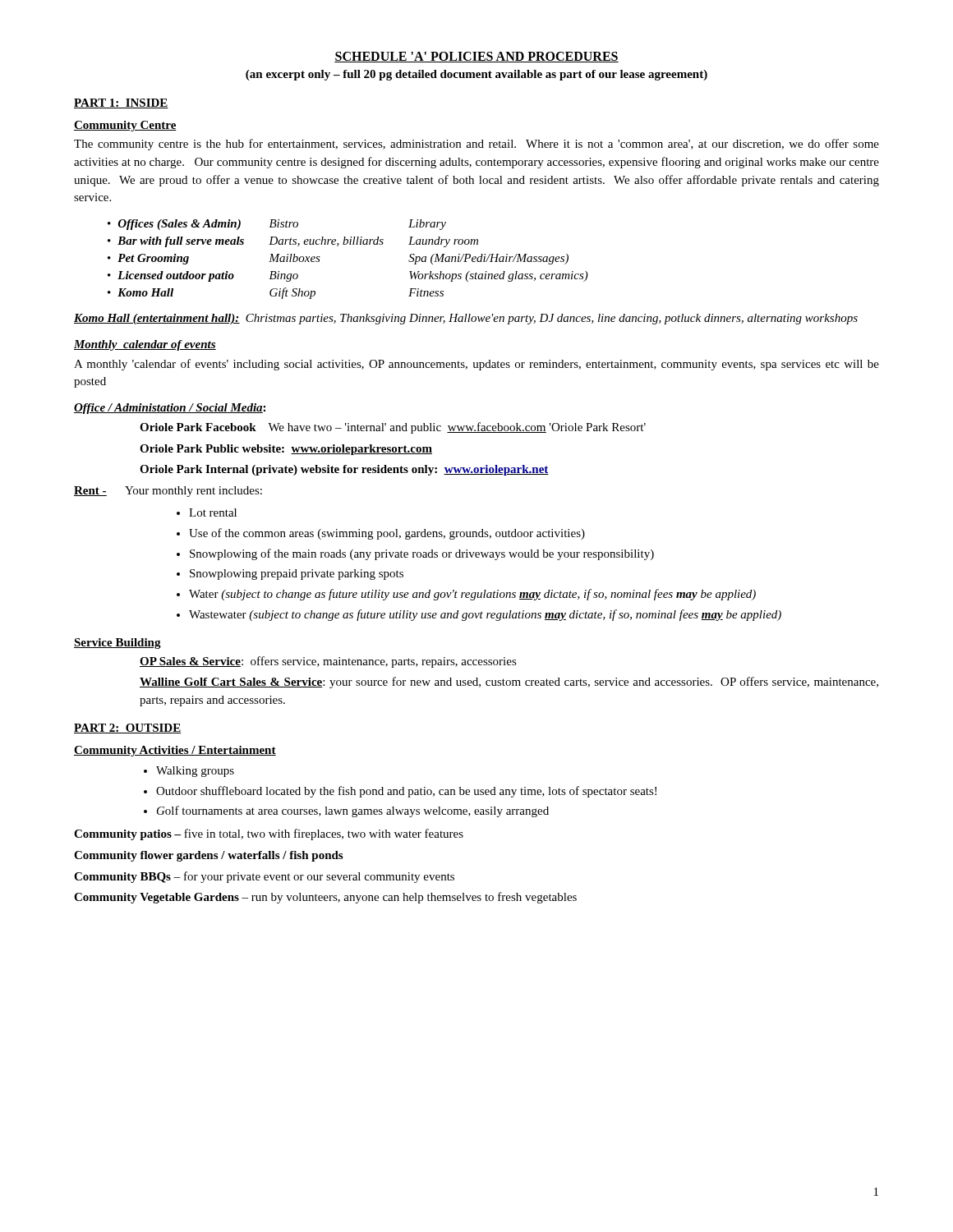Where is the passage that starts "A monthly 'calendar of"?

tap(476, 373)
